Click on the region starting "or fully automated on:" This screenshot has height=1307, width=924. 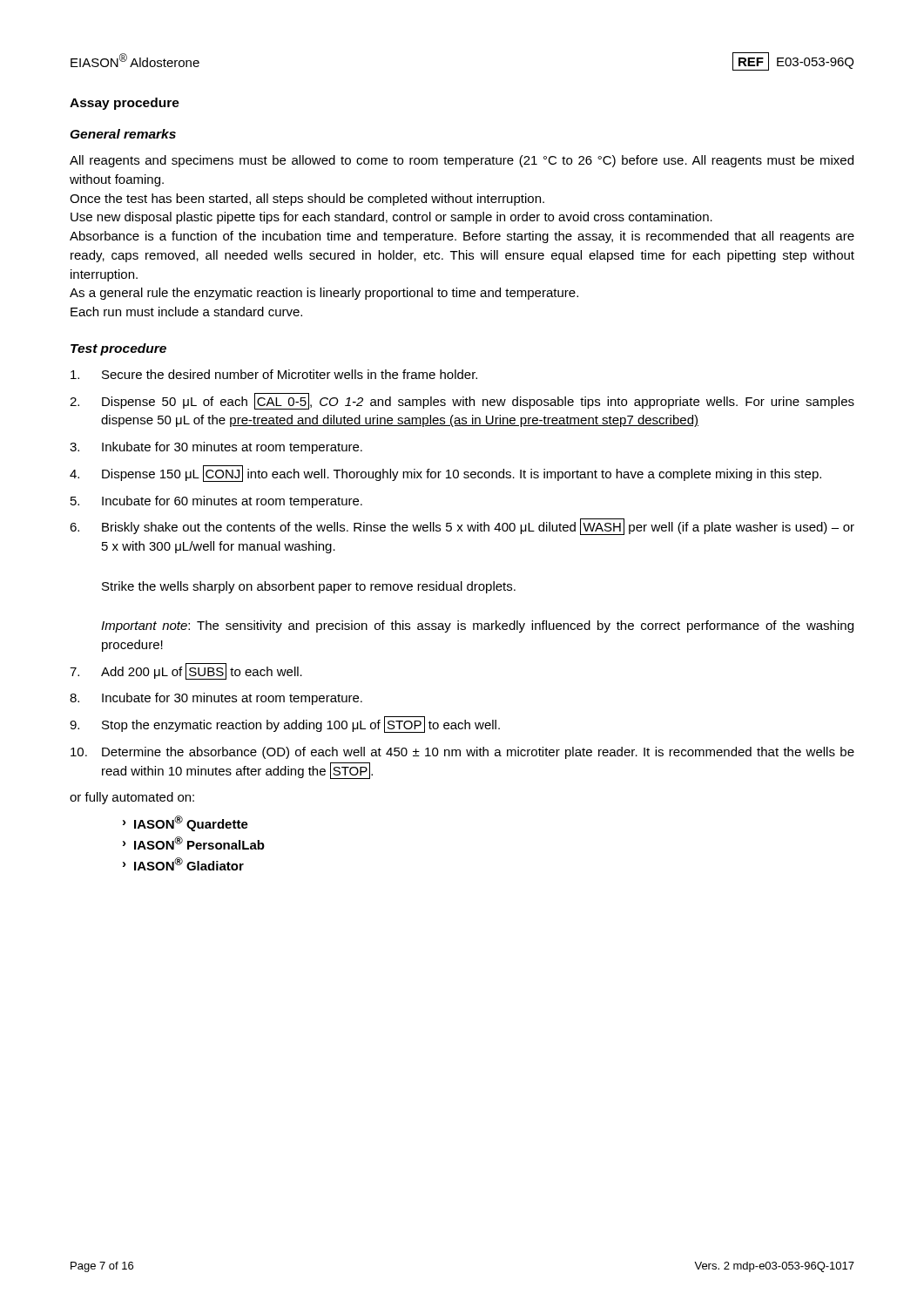pos(133,797)
